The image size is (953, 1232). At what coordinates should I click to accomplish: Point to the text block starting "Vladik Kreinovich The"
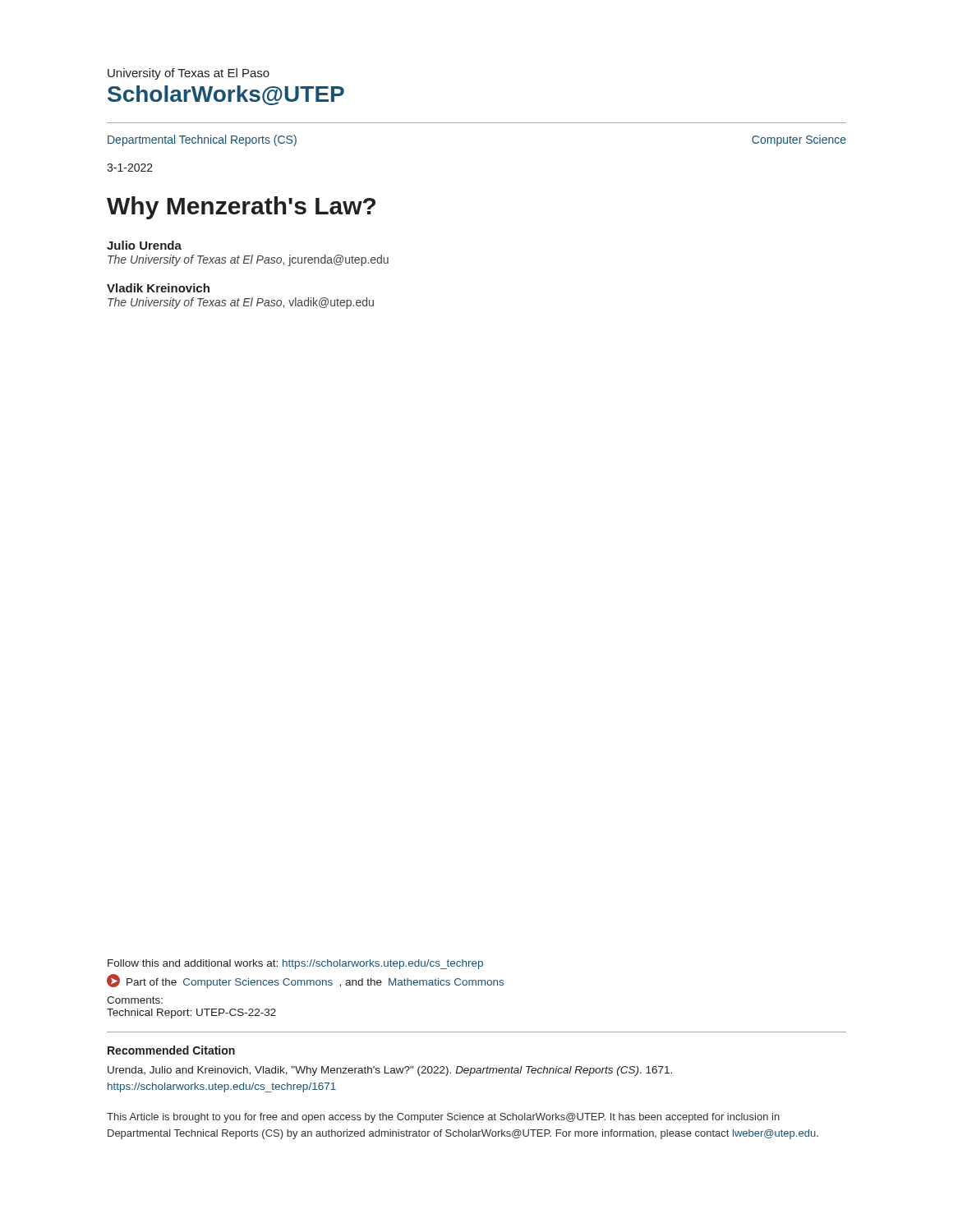[158, 288]
